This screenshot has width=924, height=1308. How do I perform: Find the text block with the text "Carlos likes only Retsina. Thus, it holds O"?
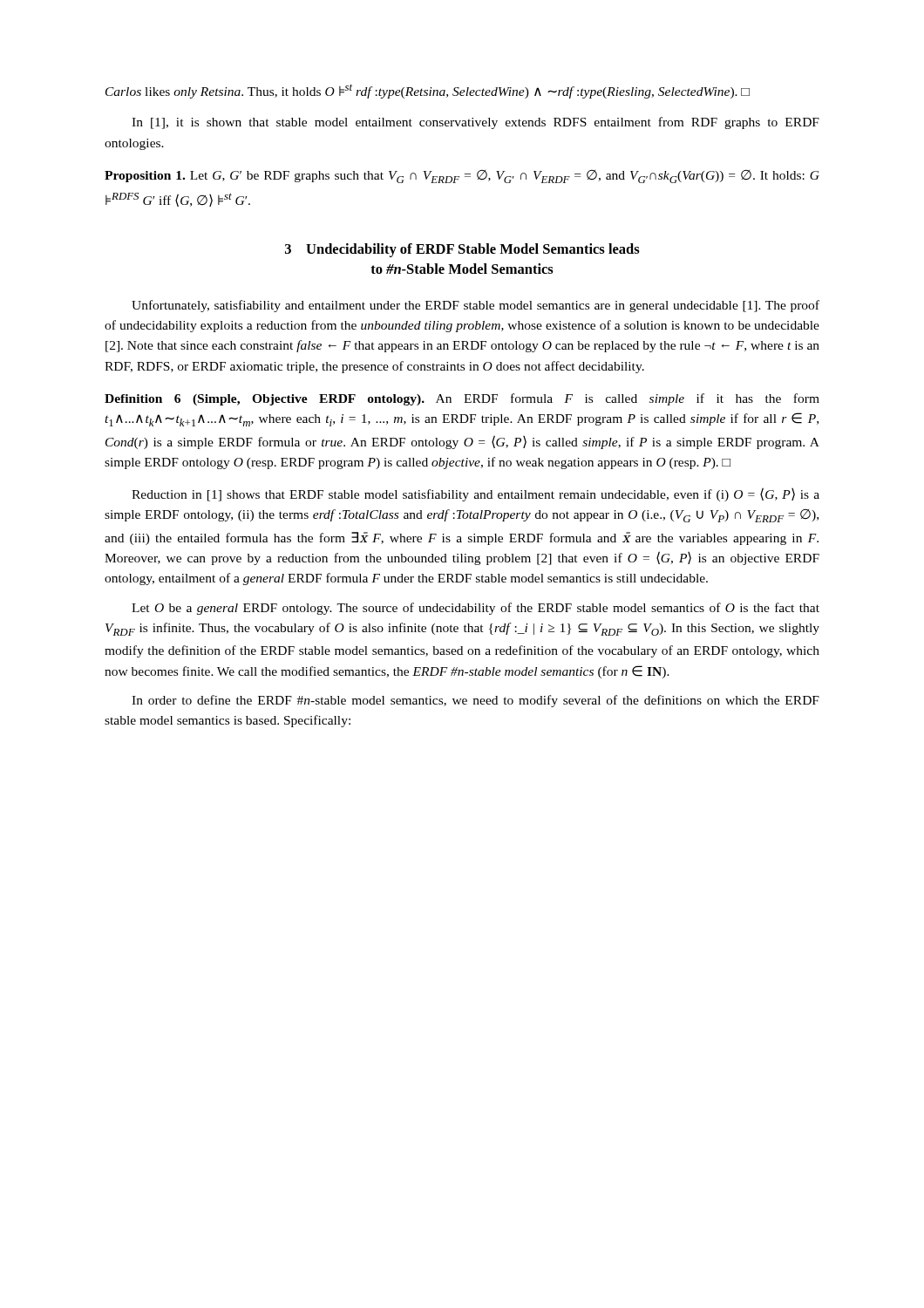coord(427,89)
